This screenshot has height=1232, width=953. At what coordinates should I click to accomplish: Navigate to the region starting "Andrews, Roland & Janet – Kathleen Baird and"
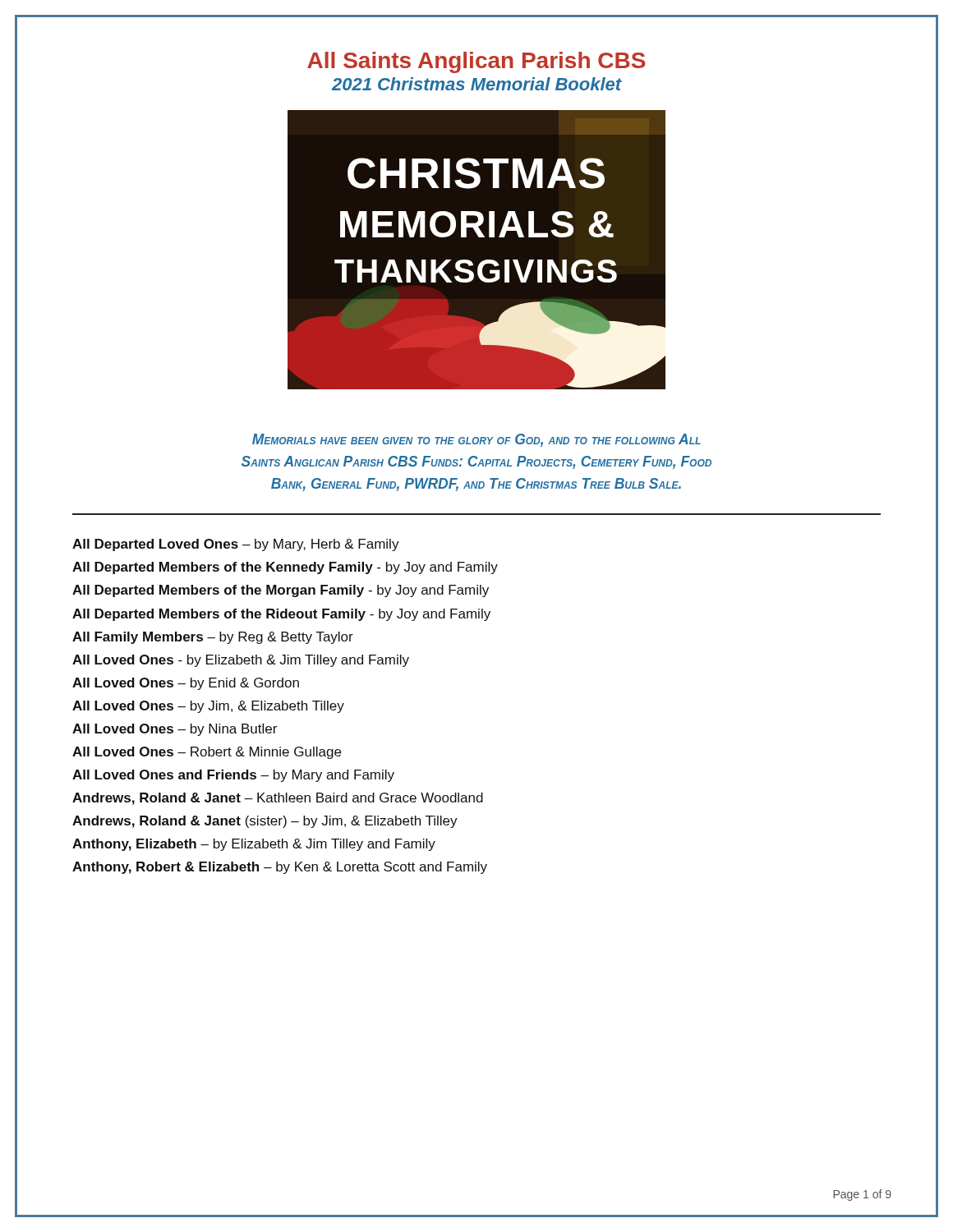coord(476,798)
